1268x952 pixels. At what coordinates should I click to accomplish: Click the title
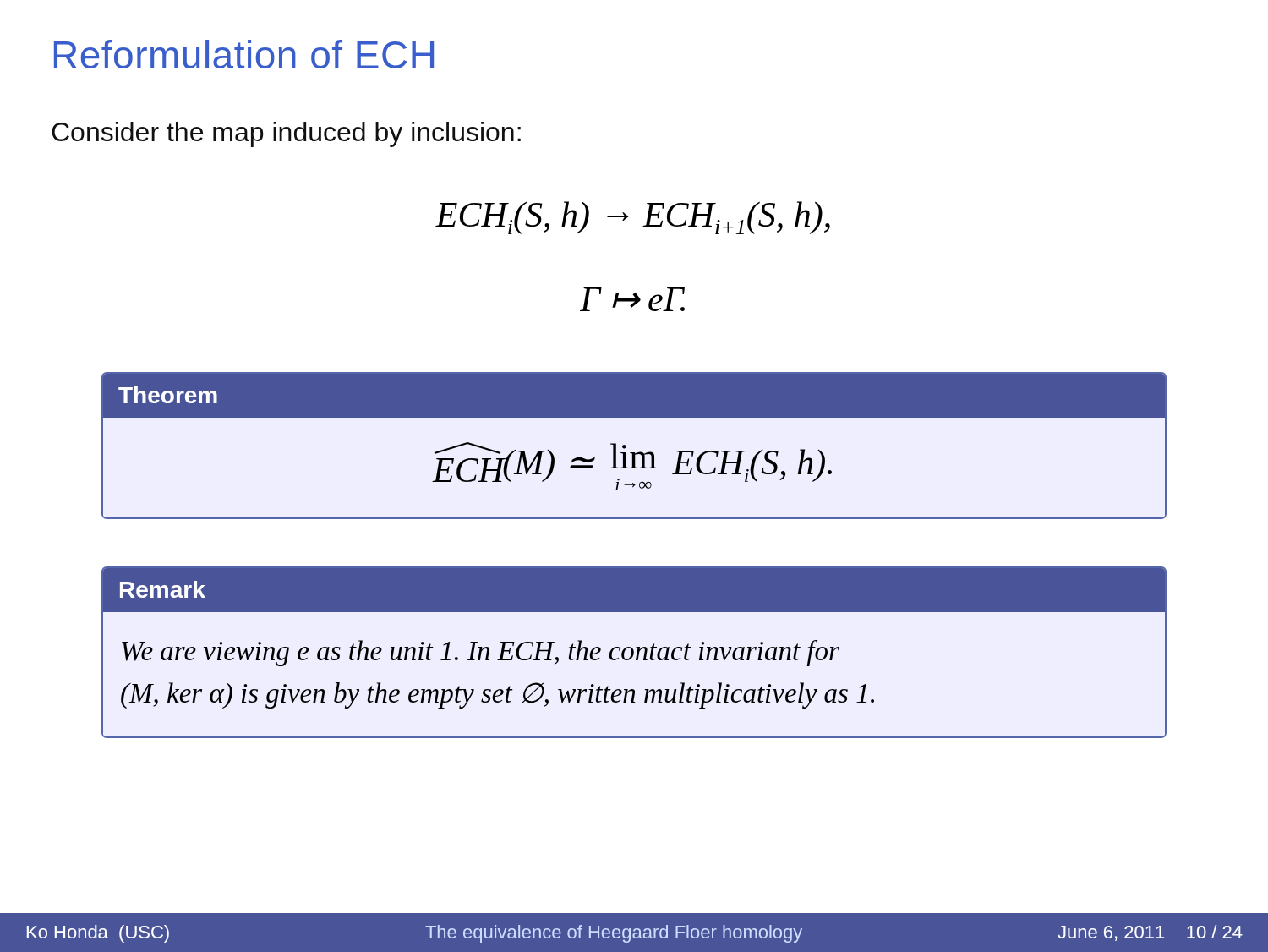[244, 55]
